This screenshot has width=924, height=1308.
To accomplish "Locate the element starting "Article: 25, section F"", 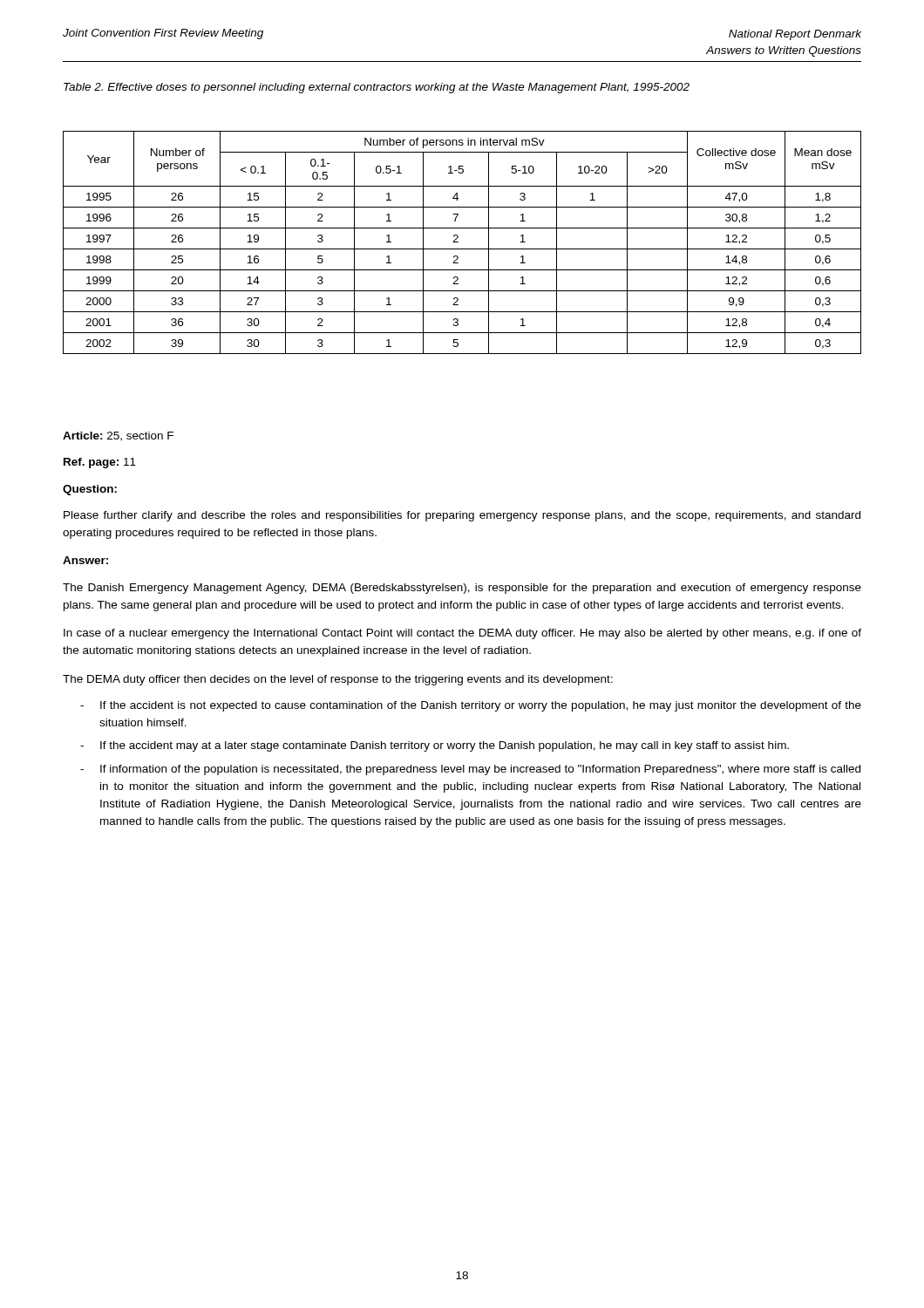I will [118, 436].
